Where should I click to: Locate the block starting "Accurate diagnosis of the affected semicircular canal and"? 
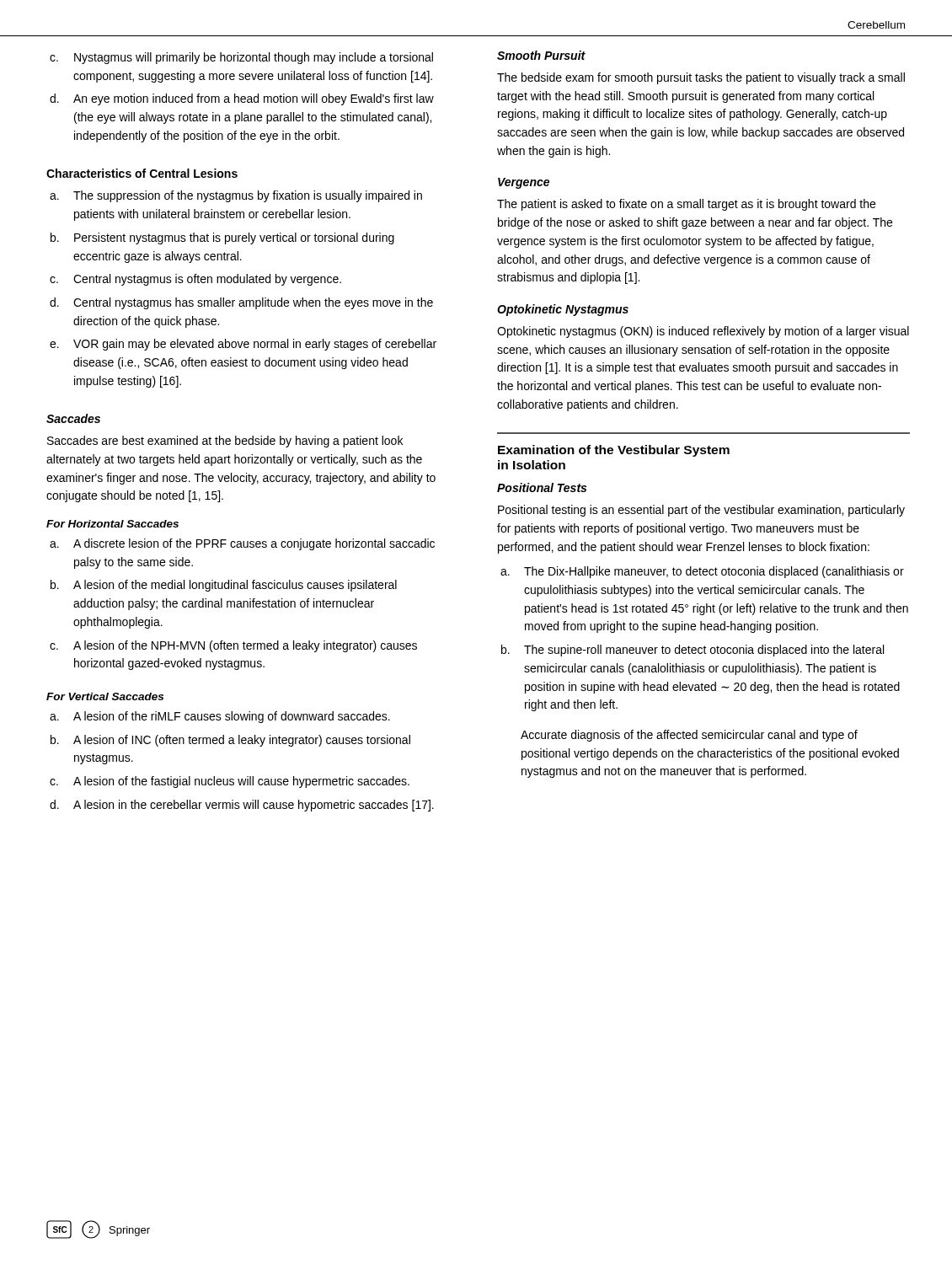pyautogui.click(x=710, y=753)
